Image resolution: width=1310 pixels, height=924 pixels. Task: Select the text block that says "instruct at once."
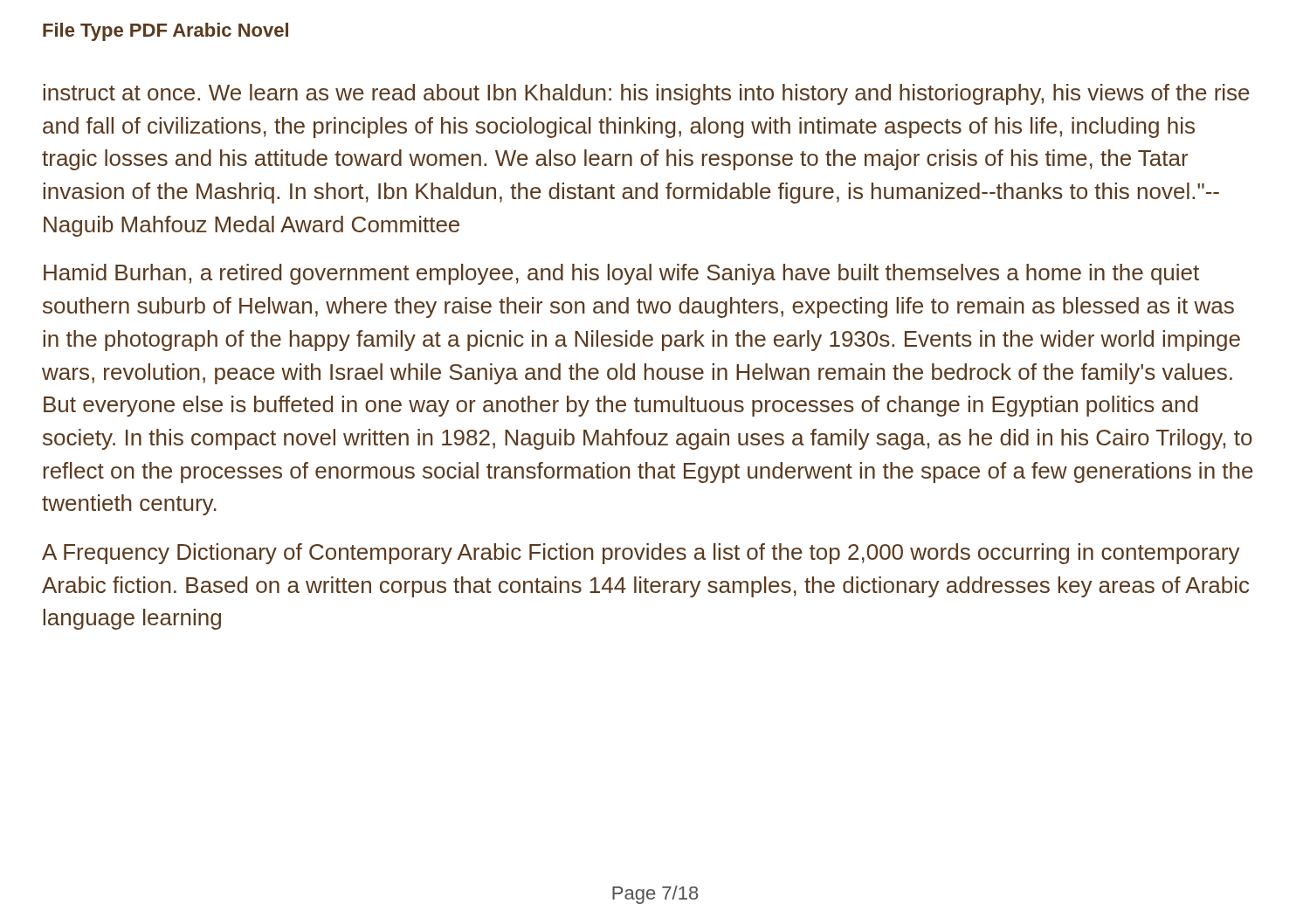click(x=649, y=356)
